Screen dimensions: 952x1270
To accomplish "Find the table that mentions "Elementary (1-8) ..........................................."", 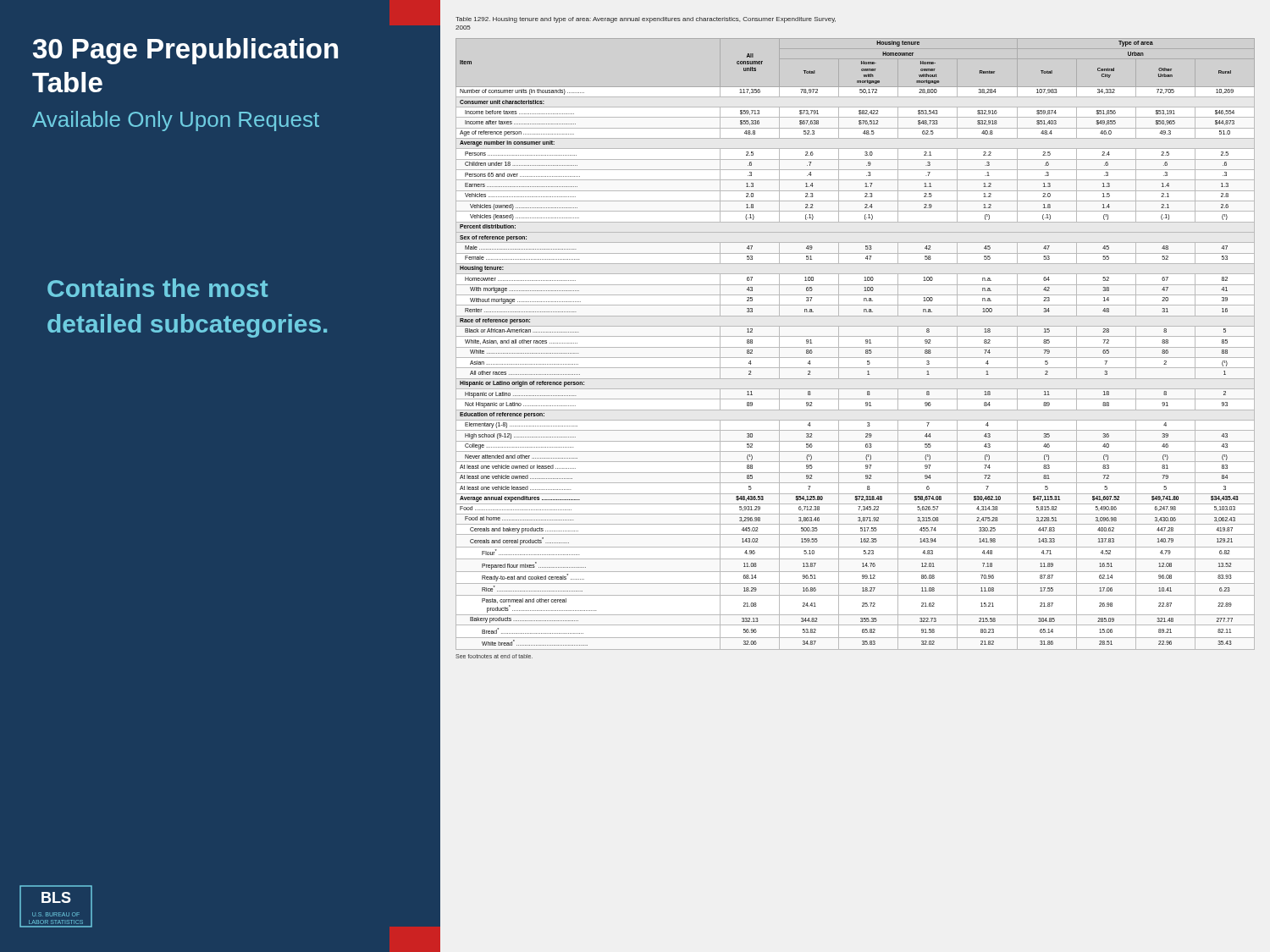I will (x=855, y=344).
